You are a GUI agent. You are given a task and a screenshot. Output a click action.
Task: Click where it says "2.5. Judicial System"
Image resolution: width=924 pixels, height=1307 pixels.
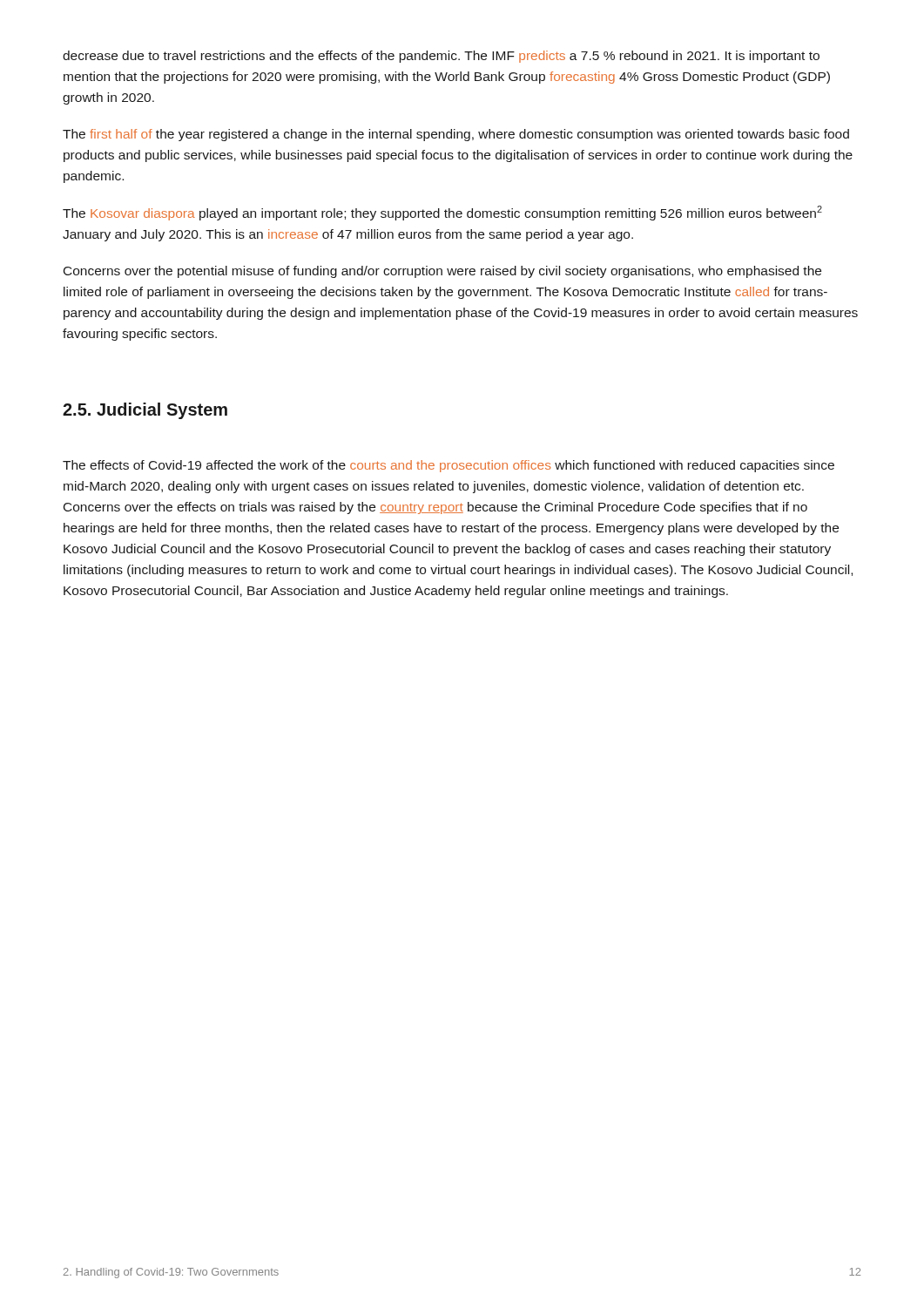pos(145,410)
